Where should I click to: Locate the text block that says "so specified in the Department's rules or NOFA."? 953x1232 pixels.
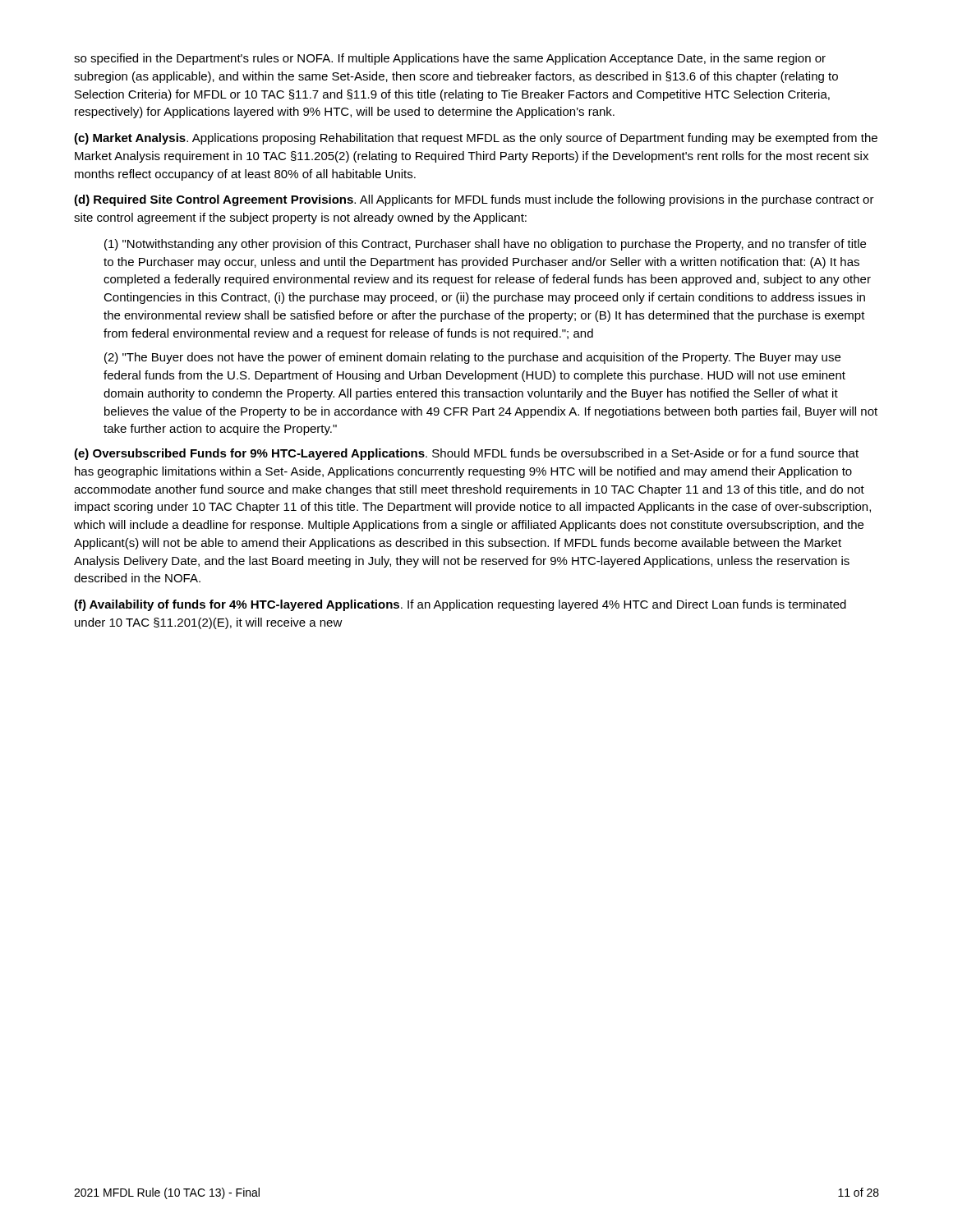point(456,85)
